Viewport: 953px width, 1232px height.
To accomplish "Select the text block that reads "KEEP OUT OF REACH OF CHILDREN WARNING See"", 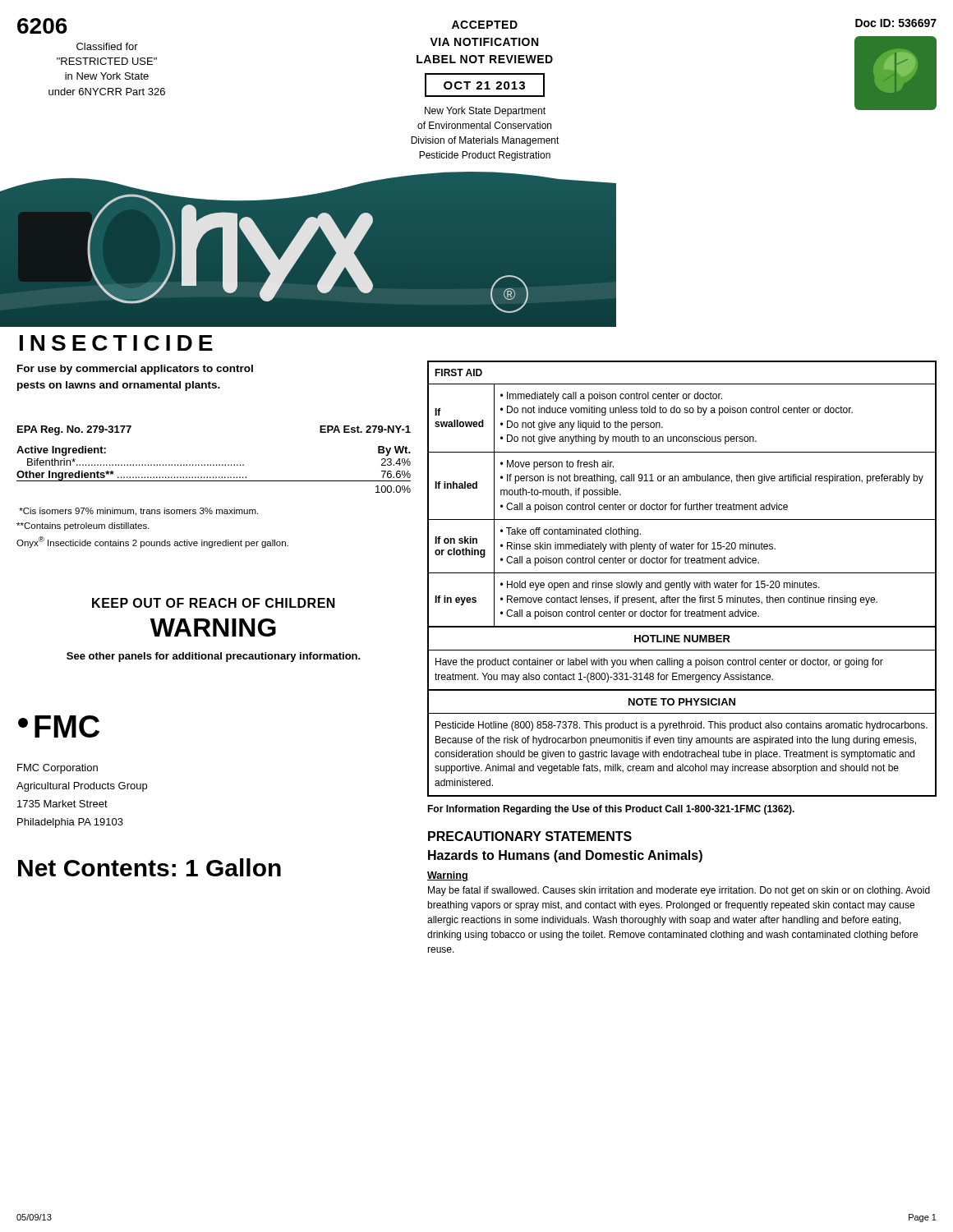I will tap(214, 629).
